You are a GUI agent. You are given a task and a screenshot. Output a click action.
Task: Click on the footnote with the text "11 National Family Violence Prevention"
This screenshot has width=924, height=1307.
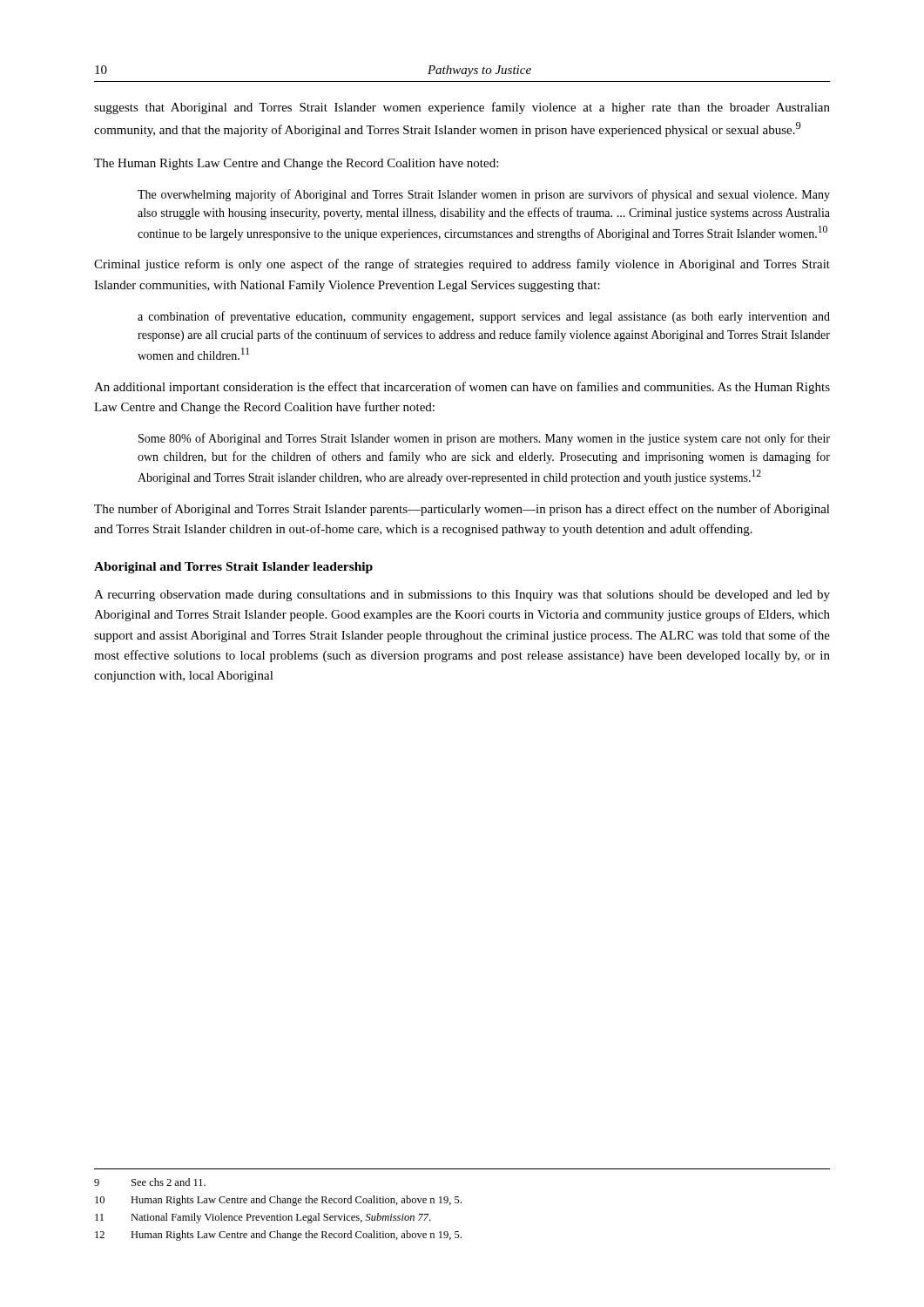coord(263,1218)
